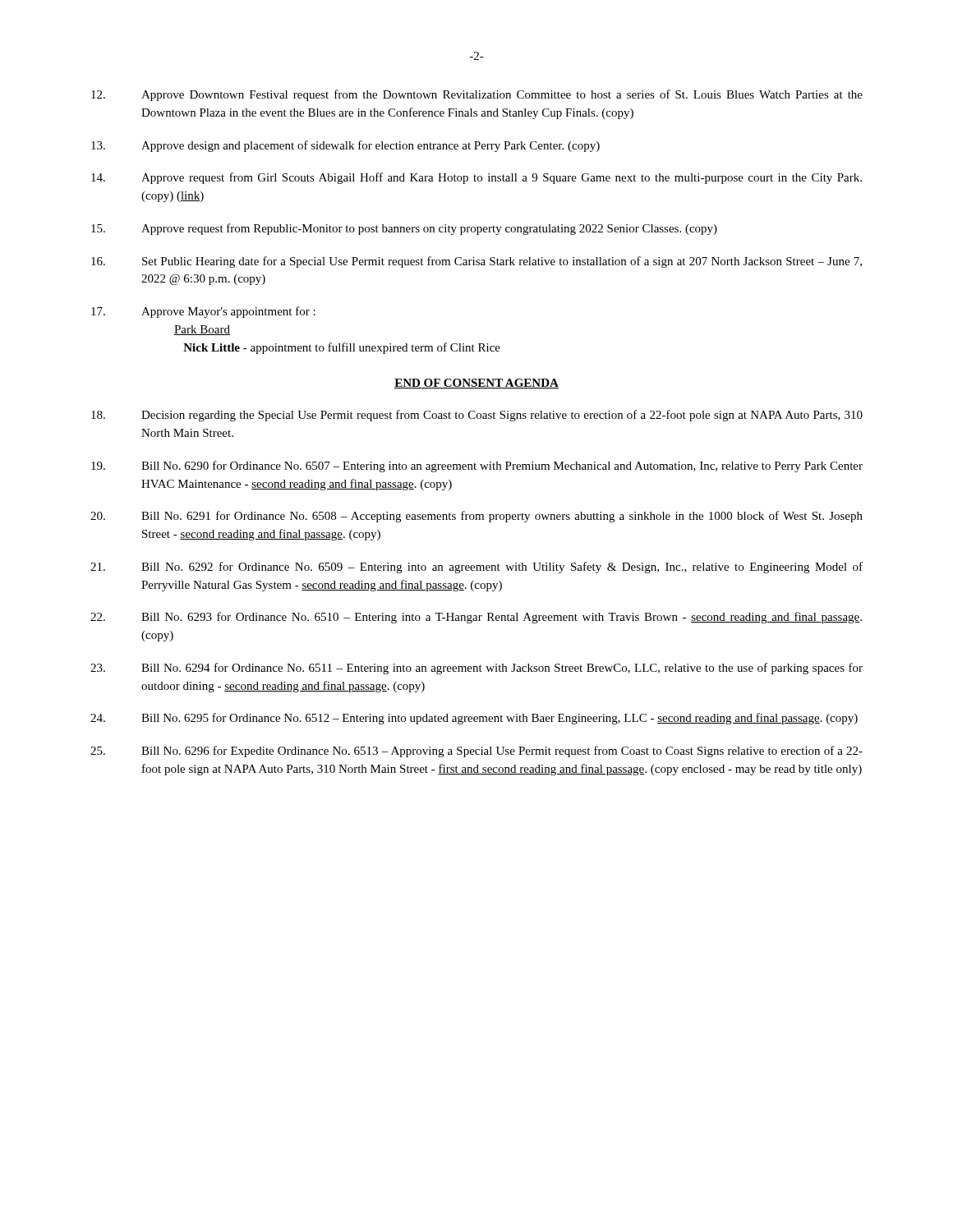Click the passage that begins "20. Bill No. 6291 for Ordinance"
The height and width of the screenshot is (1232, 953).
tap(476, 526)
